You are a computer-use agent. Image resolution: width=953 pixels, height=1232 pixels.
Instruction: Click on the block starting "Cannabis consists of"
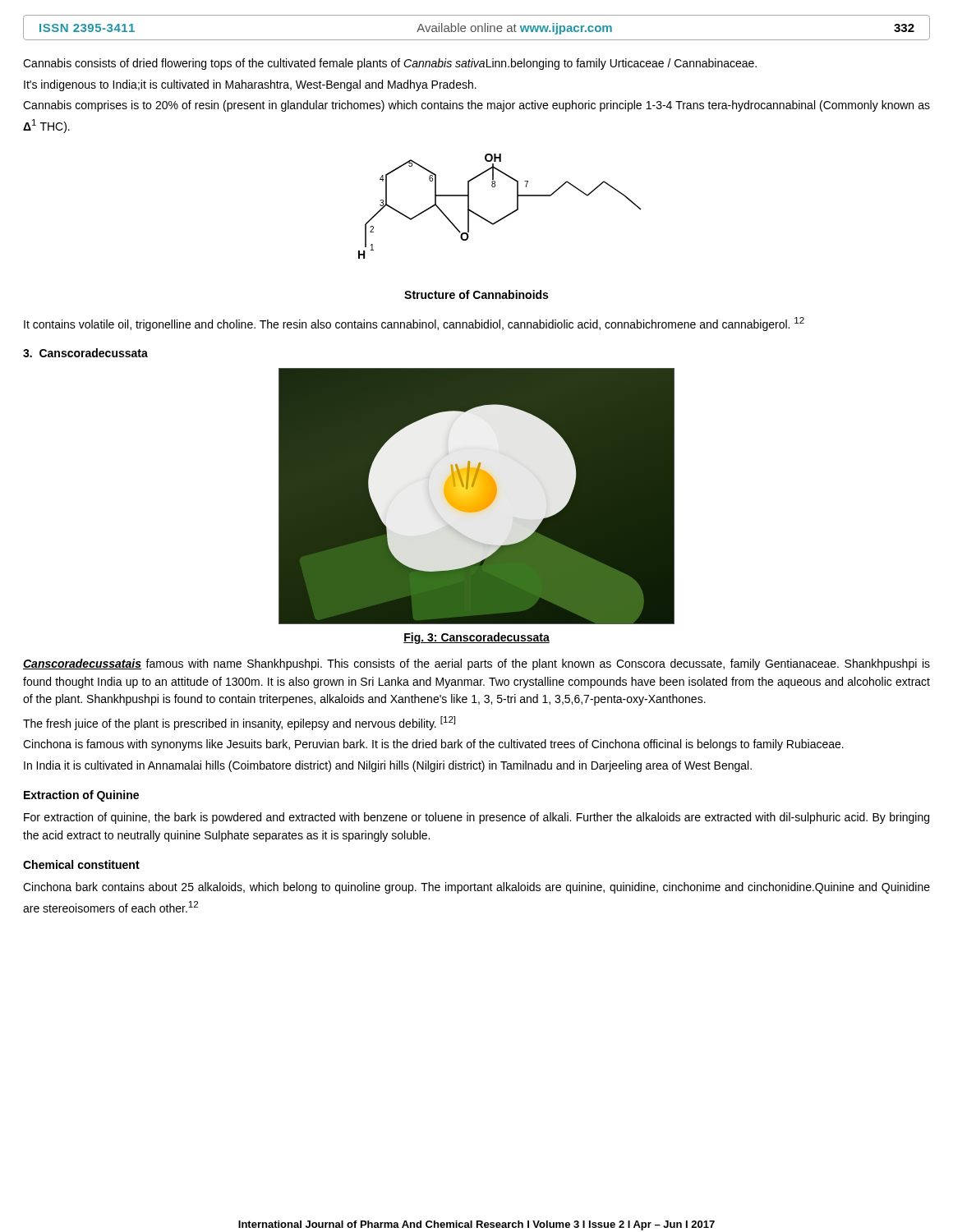click(x=390, y=63)
